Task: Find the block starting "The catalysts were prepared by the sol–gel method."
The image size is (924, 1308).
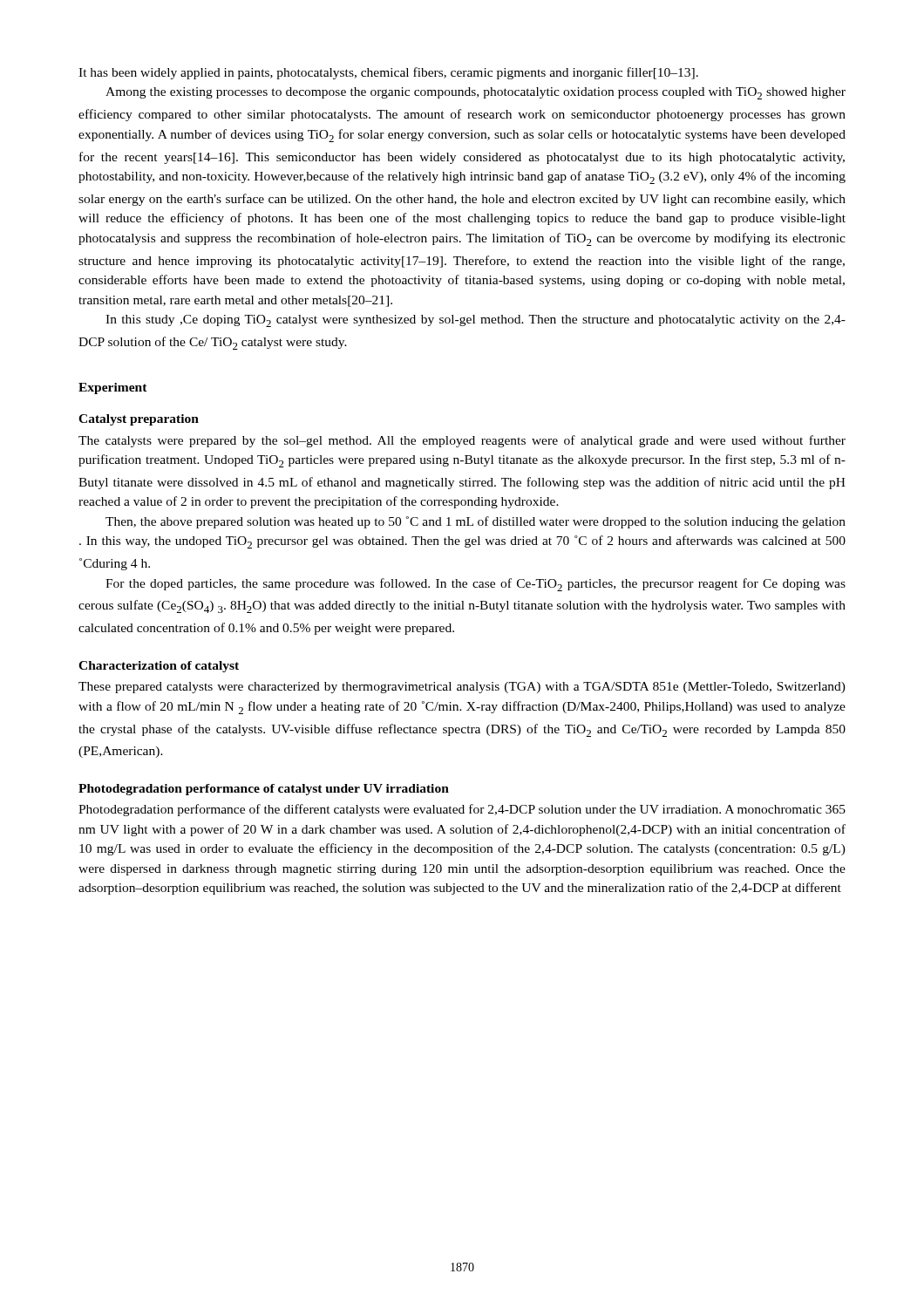Action: pos(462,535)
